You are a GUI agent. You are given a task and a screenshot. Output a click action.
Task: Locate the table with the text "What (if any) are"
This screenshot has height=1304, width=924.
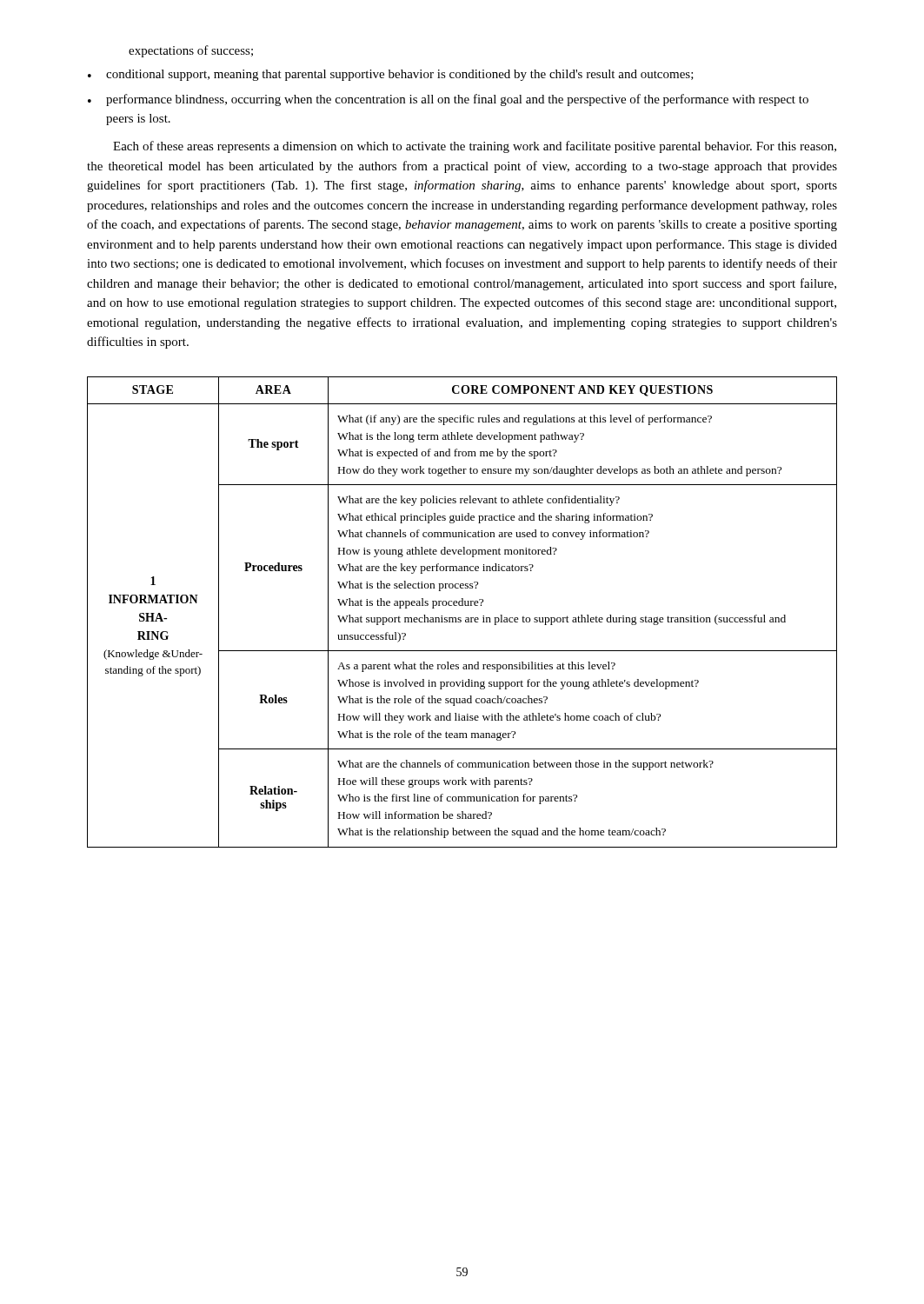pyautogui.click(x=462, y=612)
